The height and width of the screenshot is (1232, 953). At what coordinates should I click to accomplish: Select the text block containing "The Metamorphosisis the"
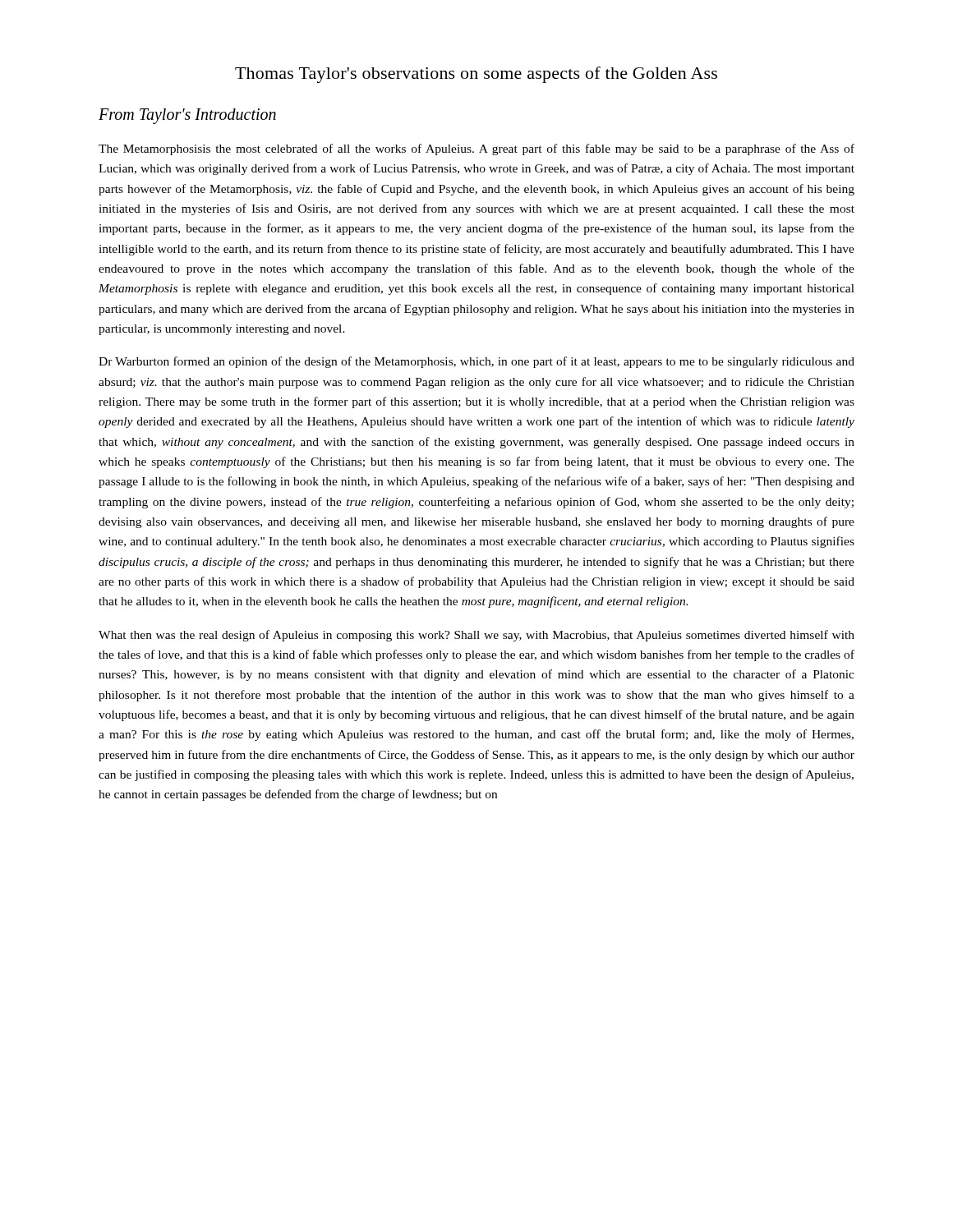pyautogui.click(x=476, y=238)
